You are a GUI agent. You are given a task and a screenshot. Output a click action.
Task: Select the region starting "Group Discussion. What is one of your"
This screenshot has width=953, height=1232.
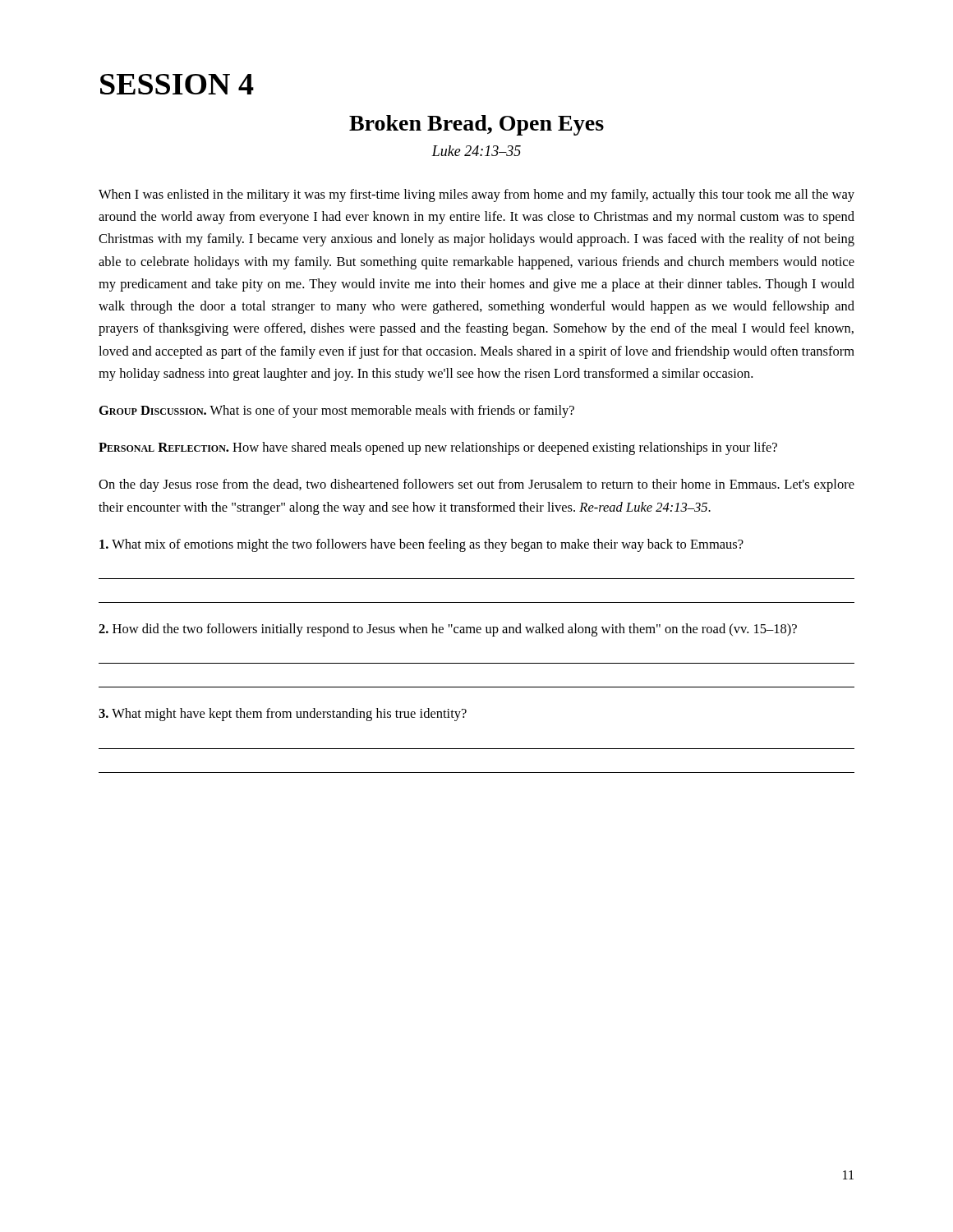click(476, 410)
